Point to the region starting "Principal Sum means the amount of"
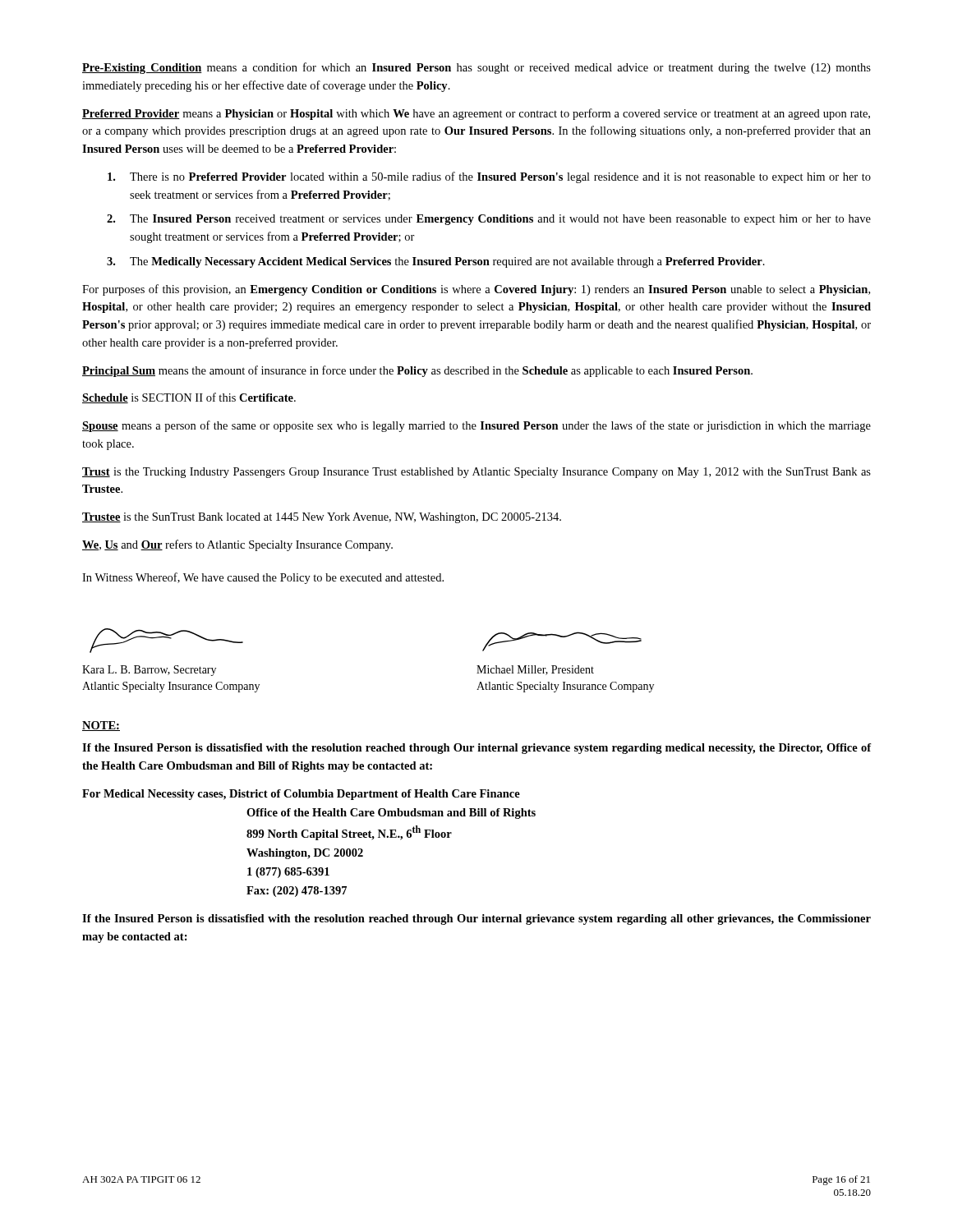953x1232 pixels. (x=418, y=370)
